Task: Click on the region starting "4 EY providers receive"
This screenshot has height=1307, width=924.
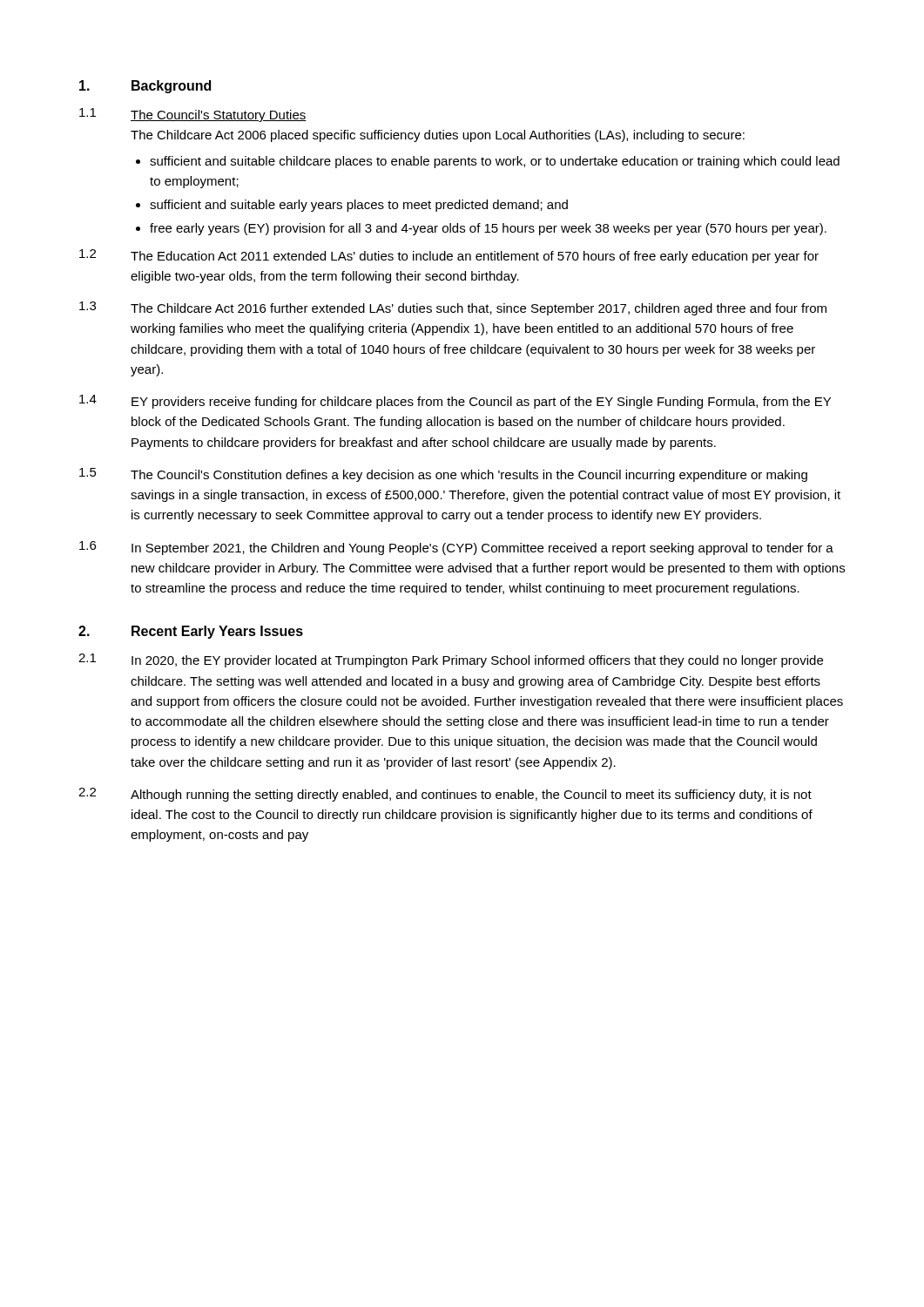Action: pyautogui.click(x=462, y=422)
